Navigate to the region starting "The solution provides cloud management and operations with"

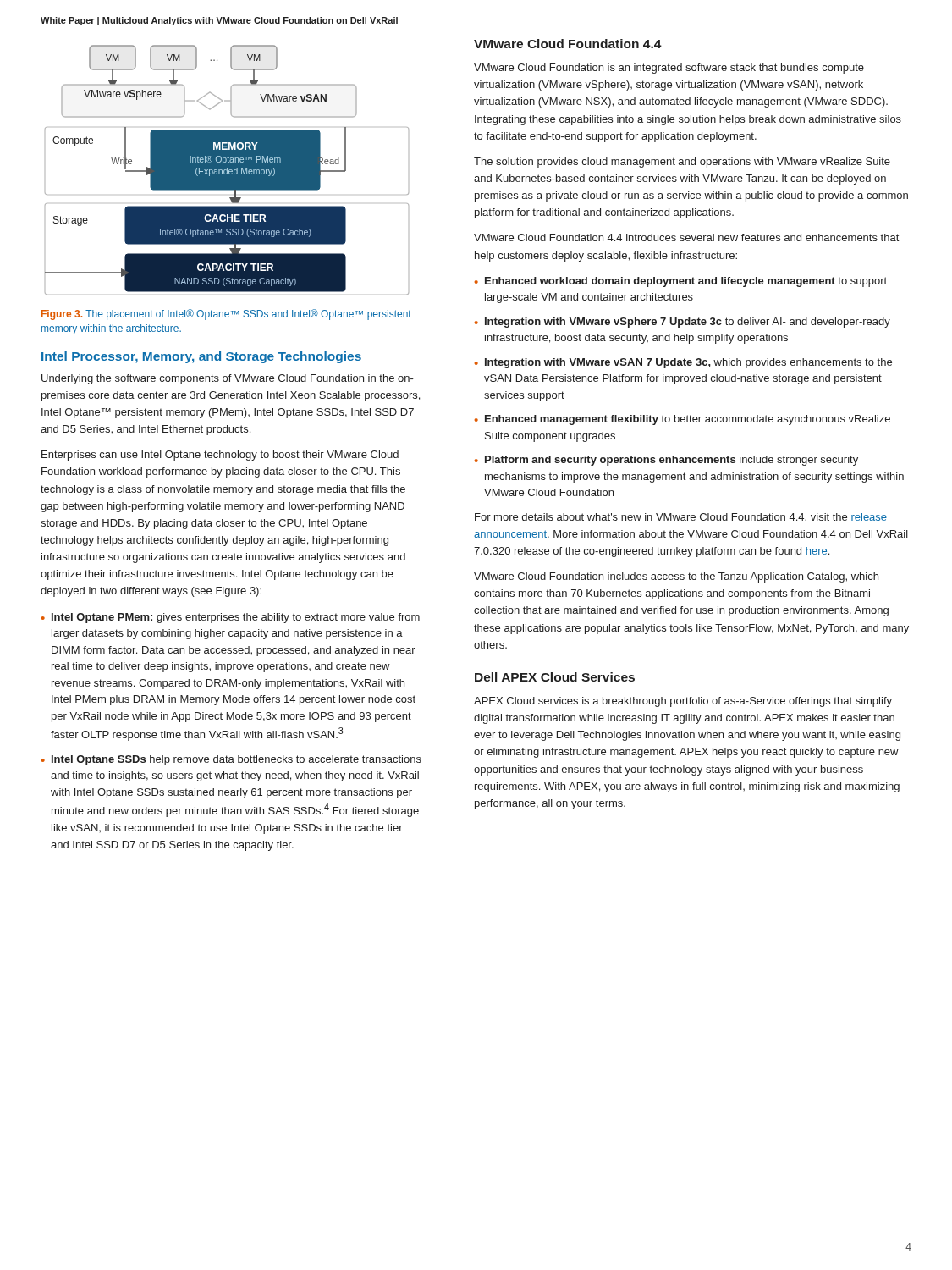coord(691,187)
